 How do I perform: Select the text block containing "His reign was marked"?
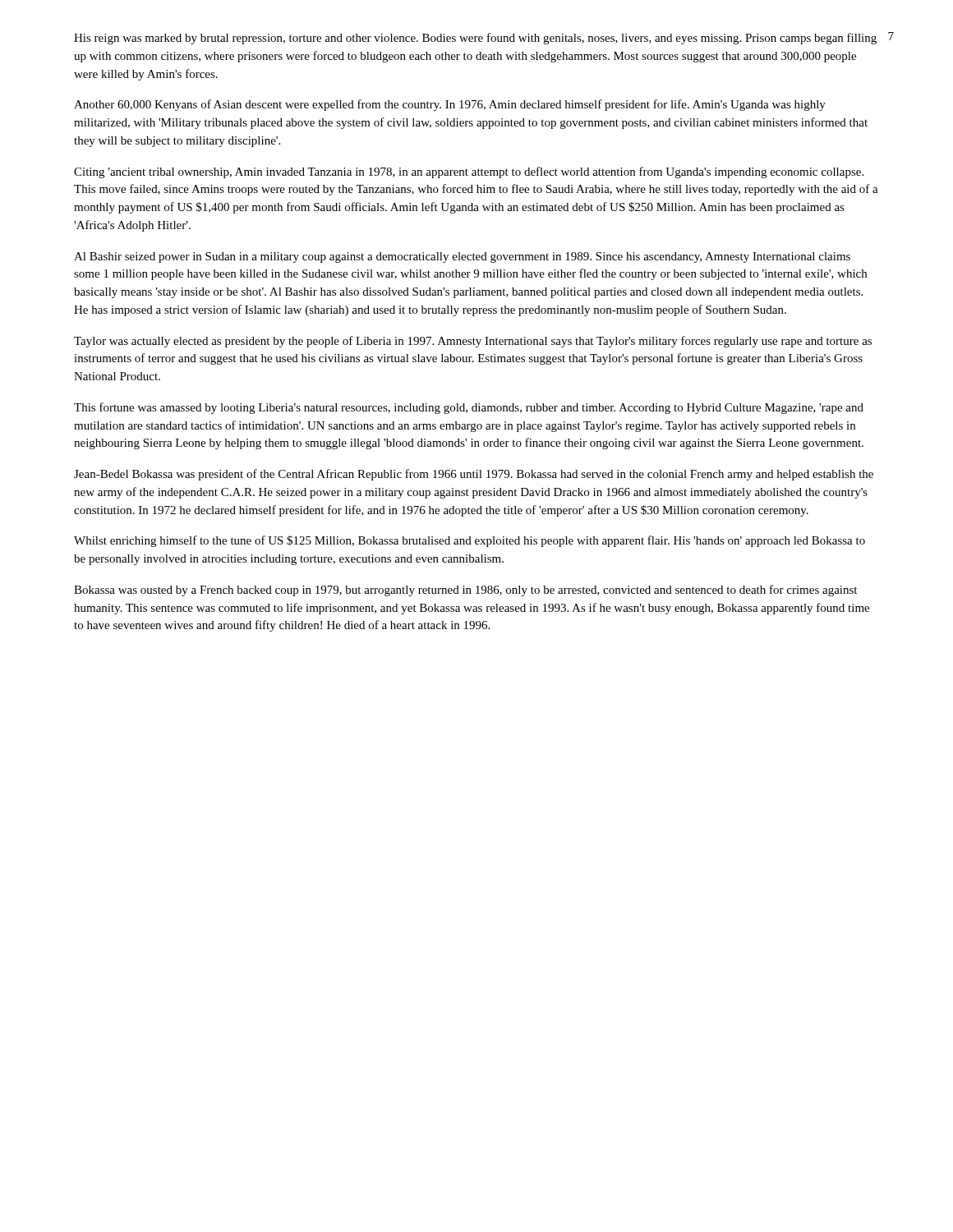pos(475,56)
